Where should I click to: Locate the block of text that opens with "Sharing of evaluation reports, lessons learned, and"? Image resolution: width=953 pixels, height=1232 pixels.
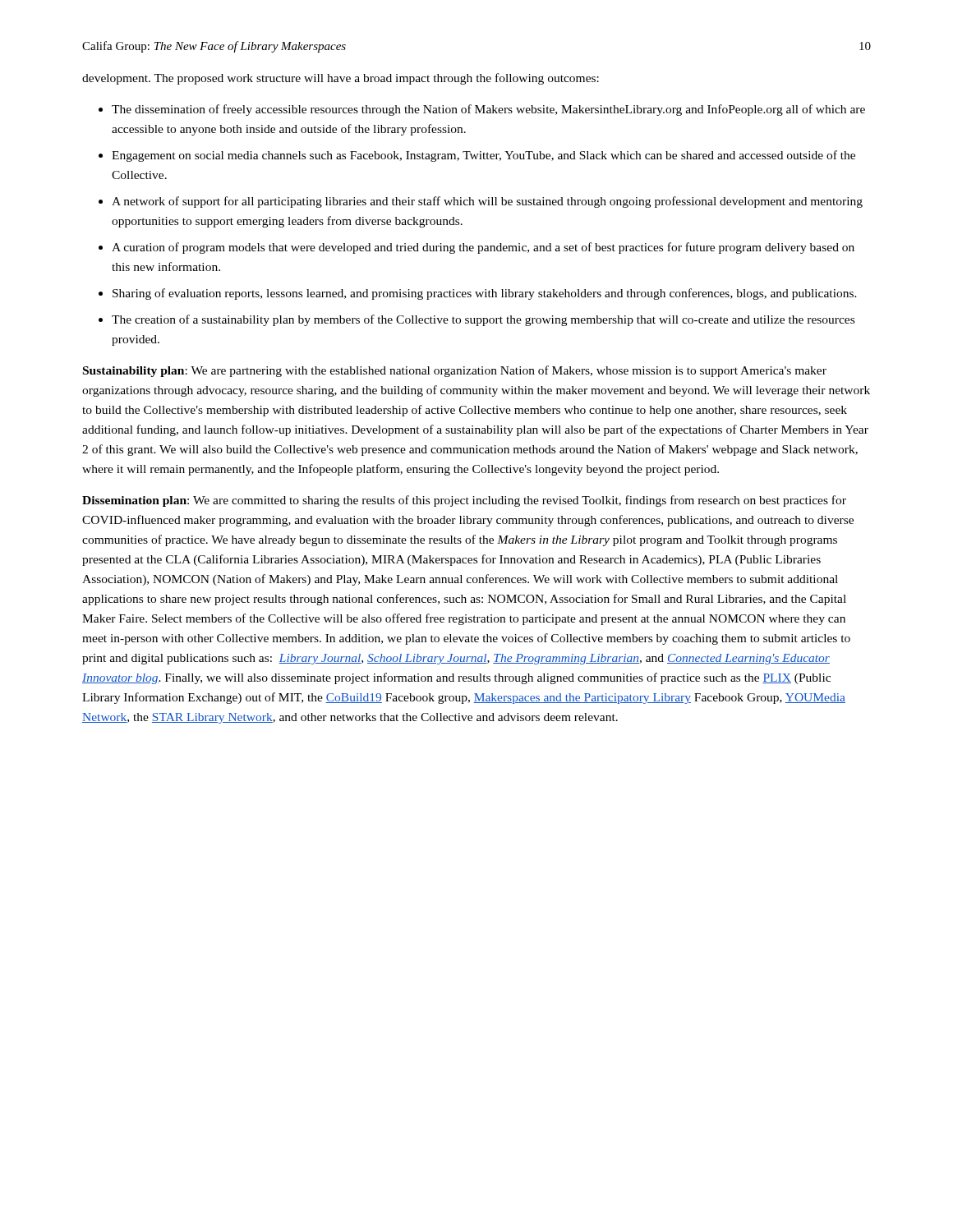tap(491, 293)
